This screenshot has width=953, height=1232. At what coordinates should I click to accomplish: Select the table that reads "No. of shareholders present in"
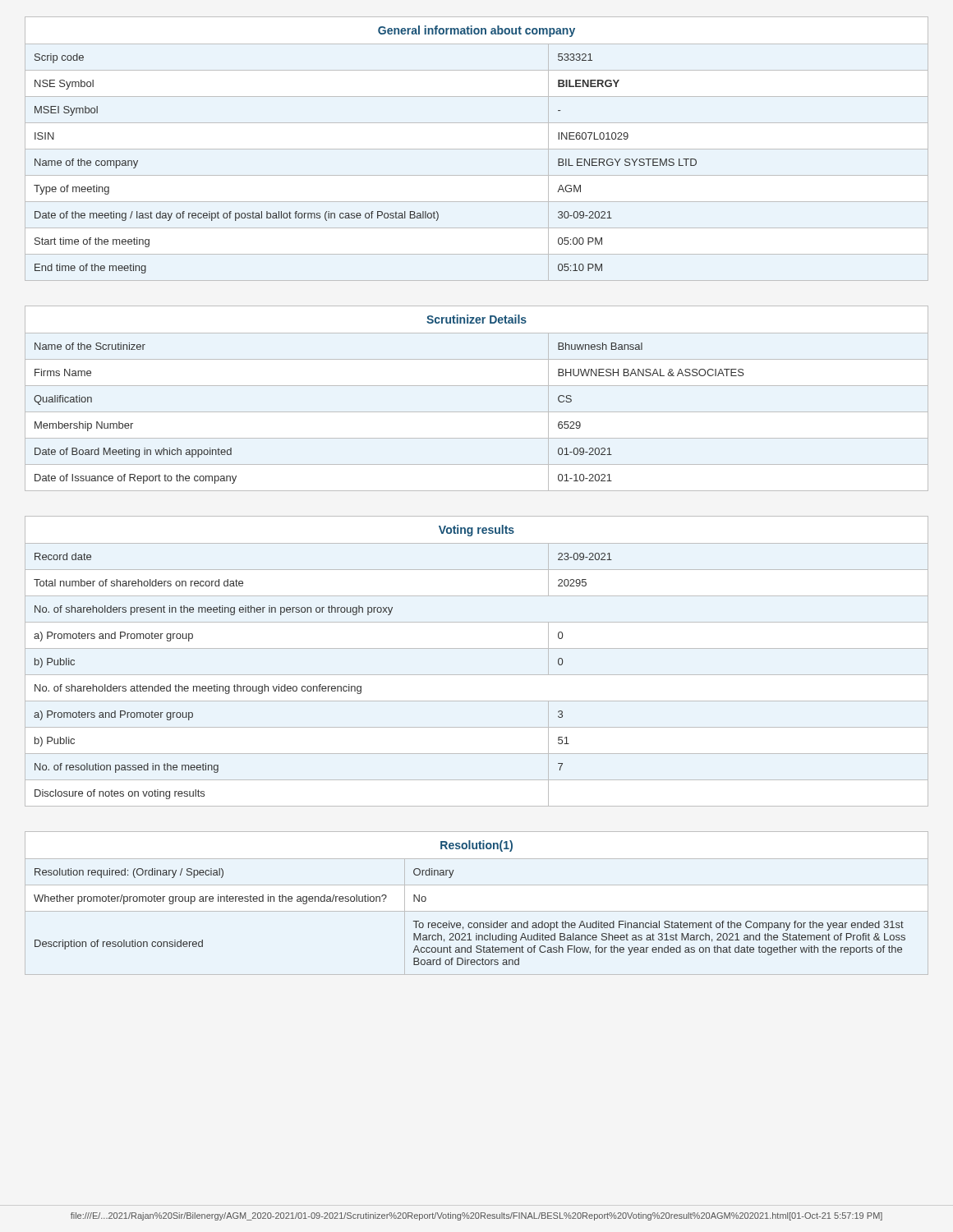(x=476, y=661)
